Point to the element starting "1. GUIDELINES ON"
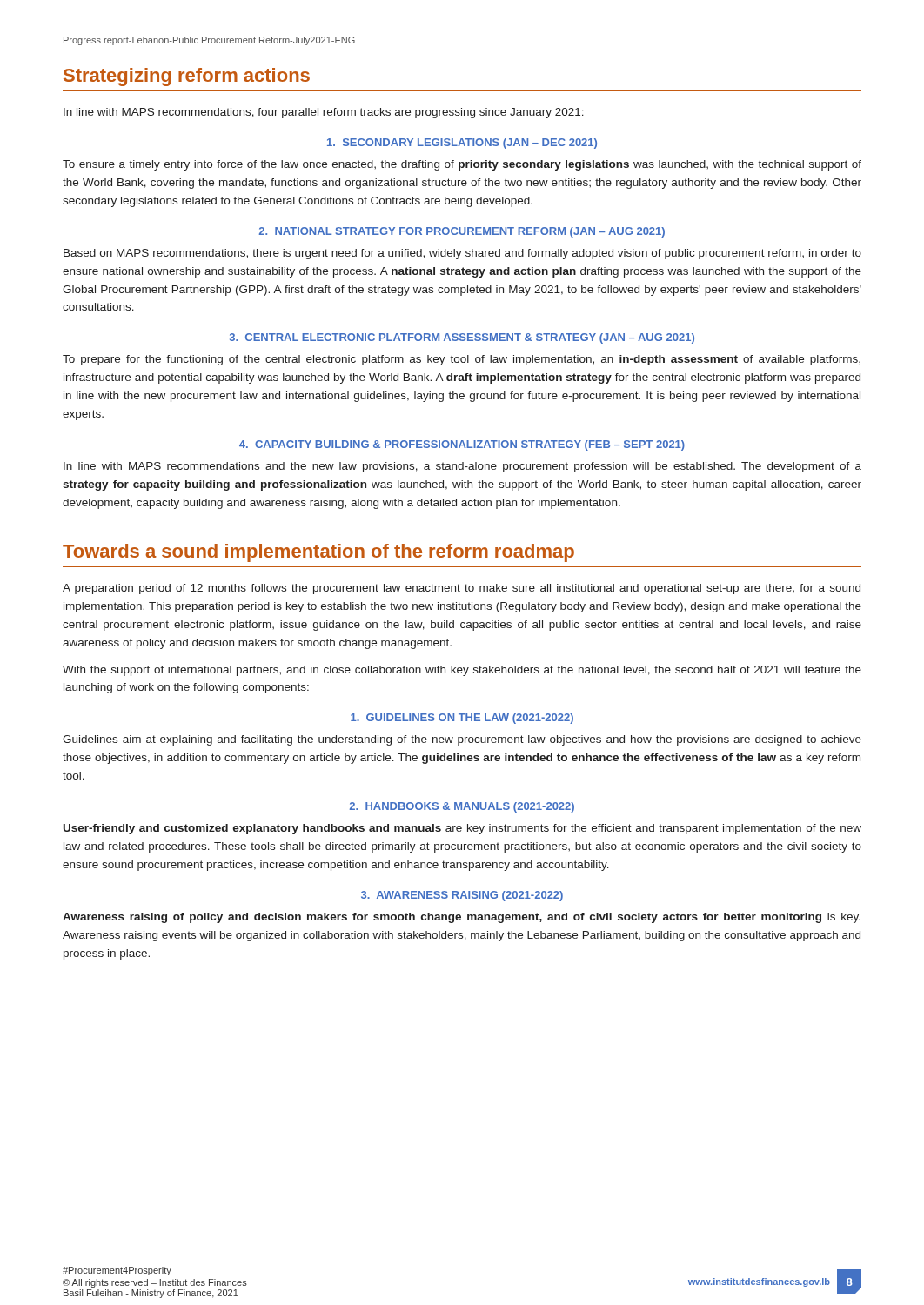This screenshot has width=924, height=1305. click(462, 718)
